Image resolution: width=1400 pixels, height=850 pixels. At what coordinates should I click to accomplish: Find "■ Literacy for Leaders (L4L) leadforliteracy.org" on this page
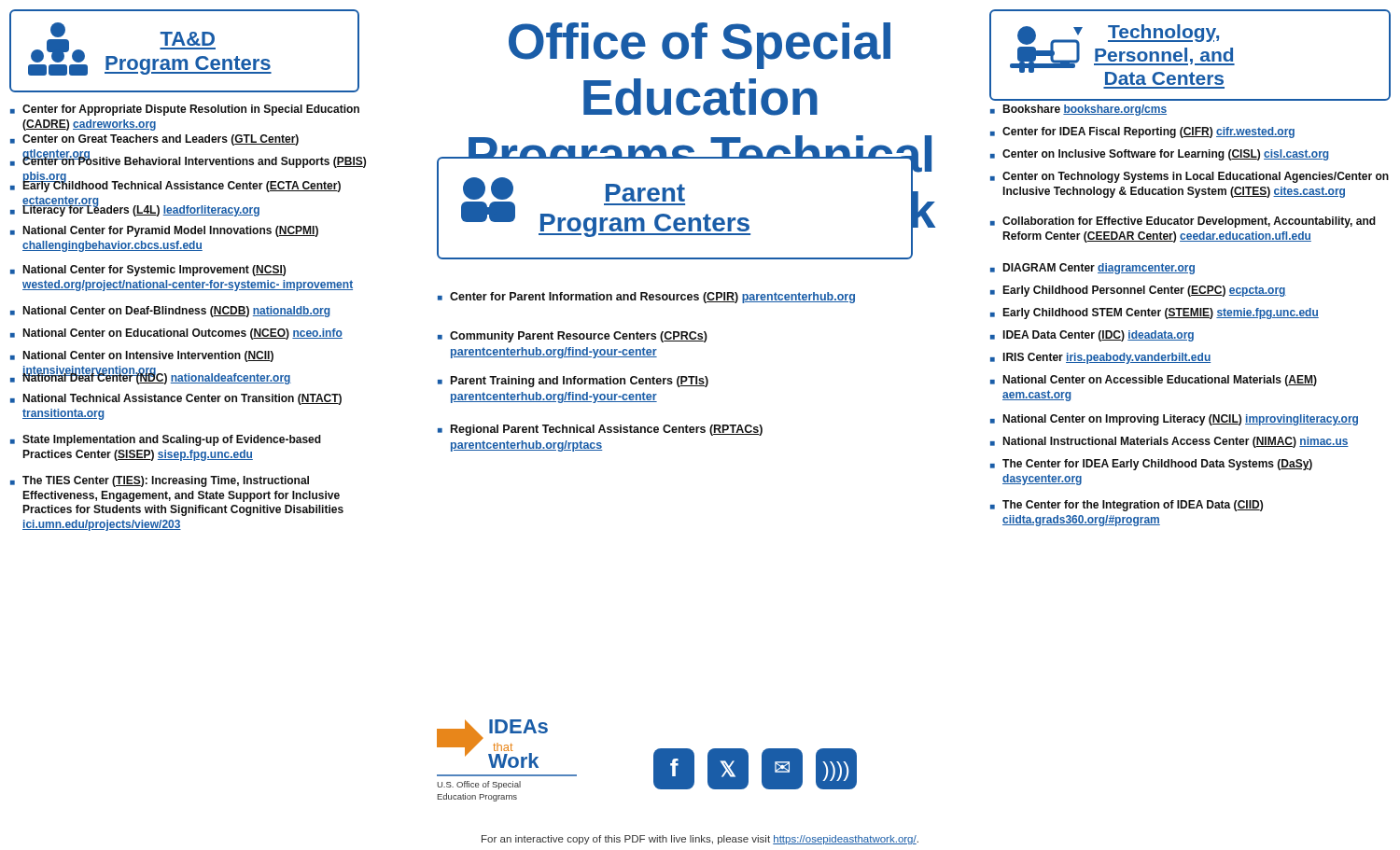189,211
